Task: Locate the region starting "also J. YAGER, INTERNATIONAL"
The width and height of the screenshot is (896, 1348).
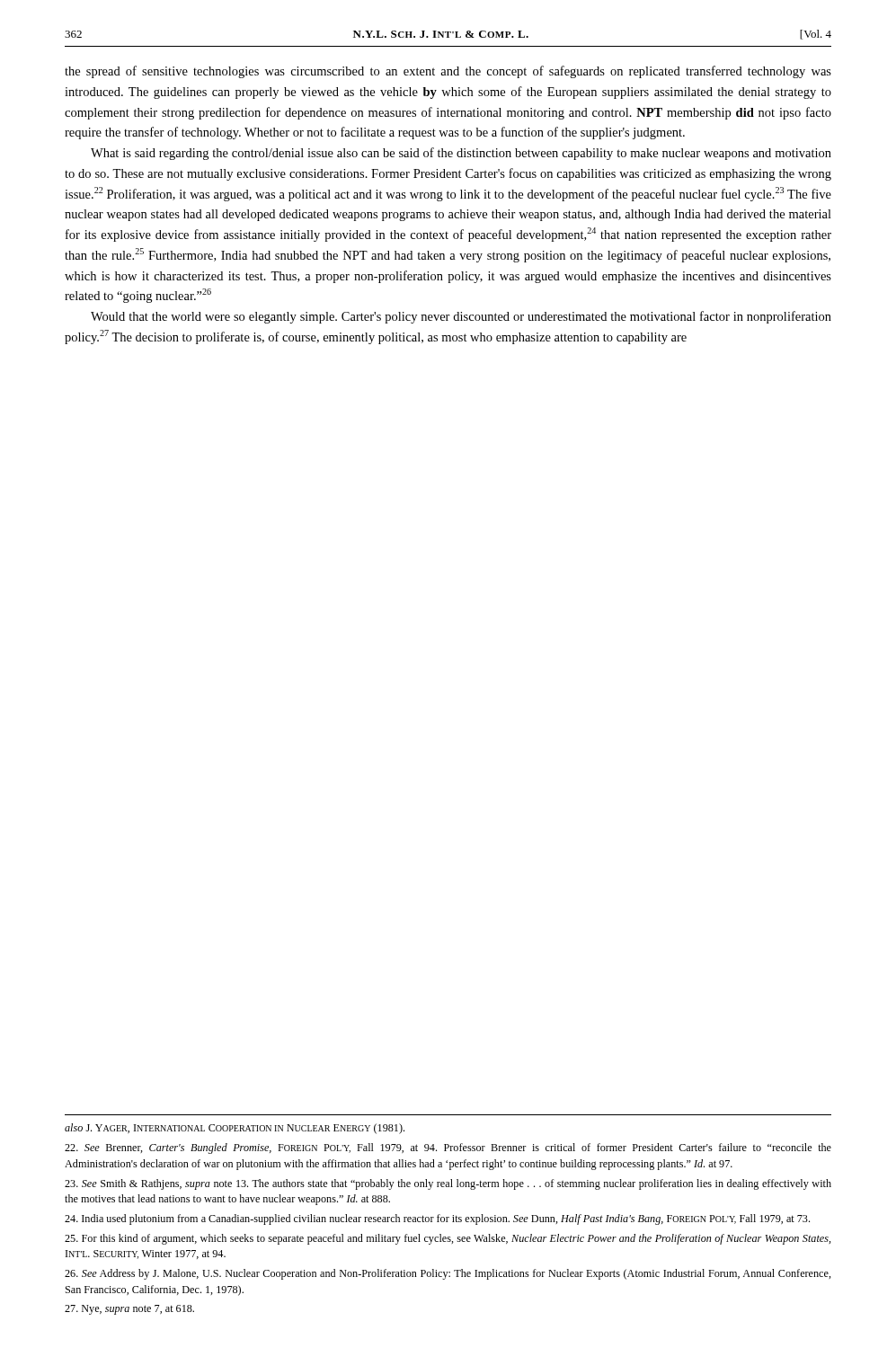Action: coord(235,1129)
